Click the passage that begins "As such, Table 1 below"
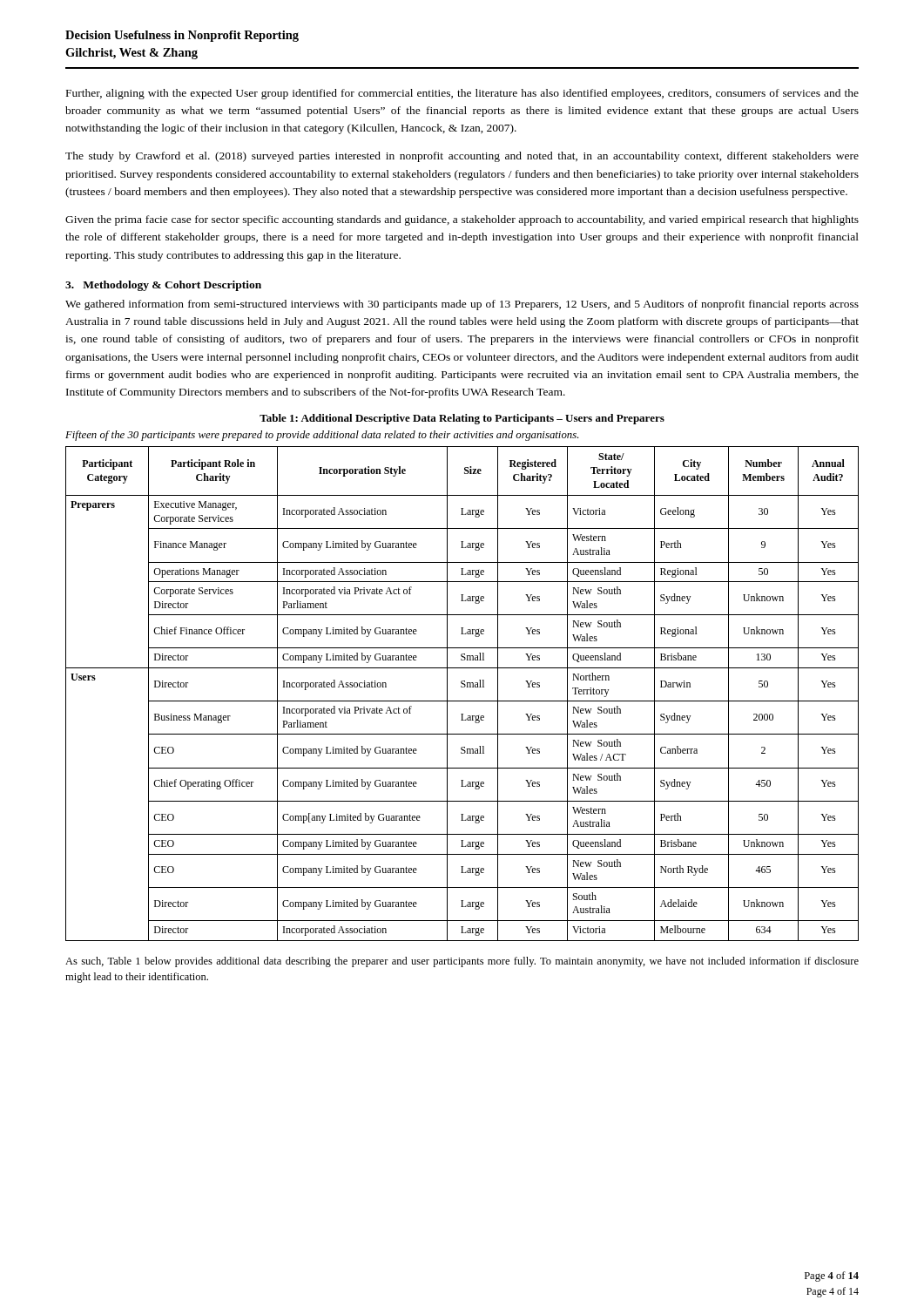The height and width of the screenshot is (1307, 924). 462,969
